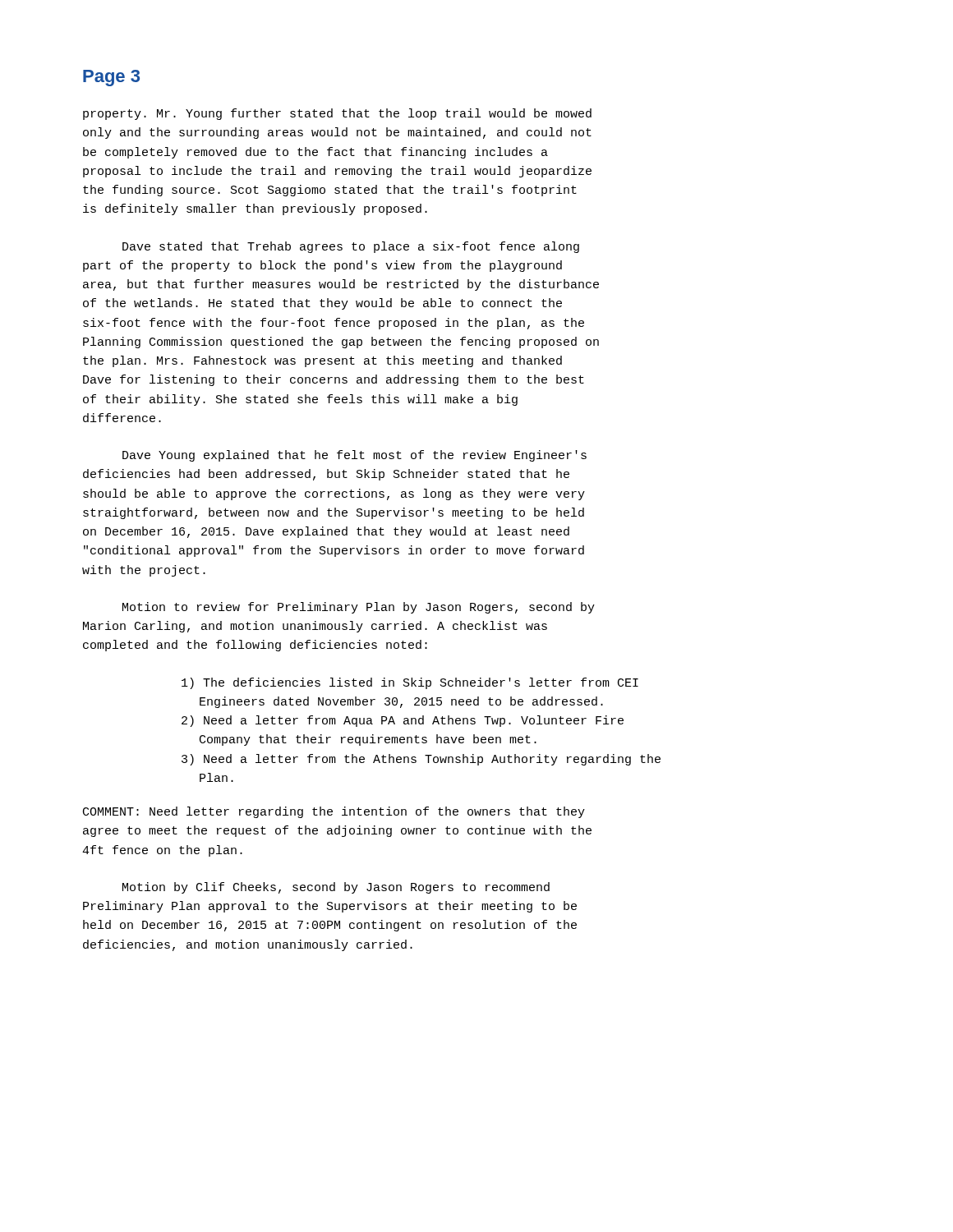953x1232 pixels.
Task: Find the text block that reads "Motion by Clif"
Action: (330, 917)
